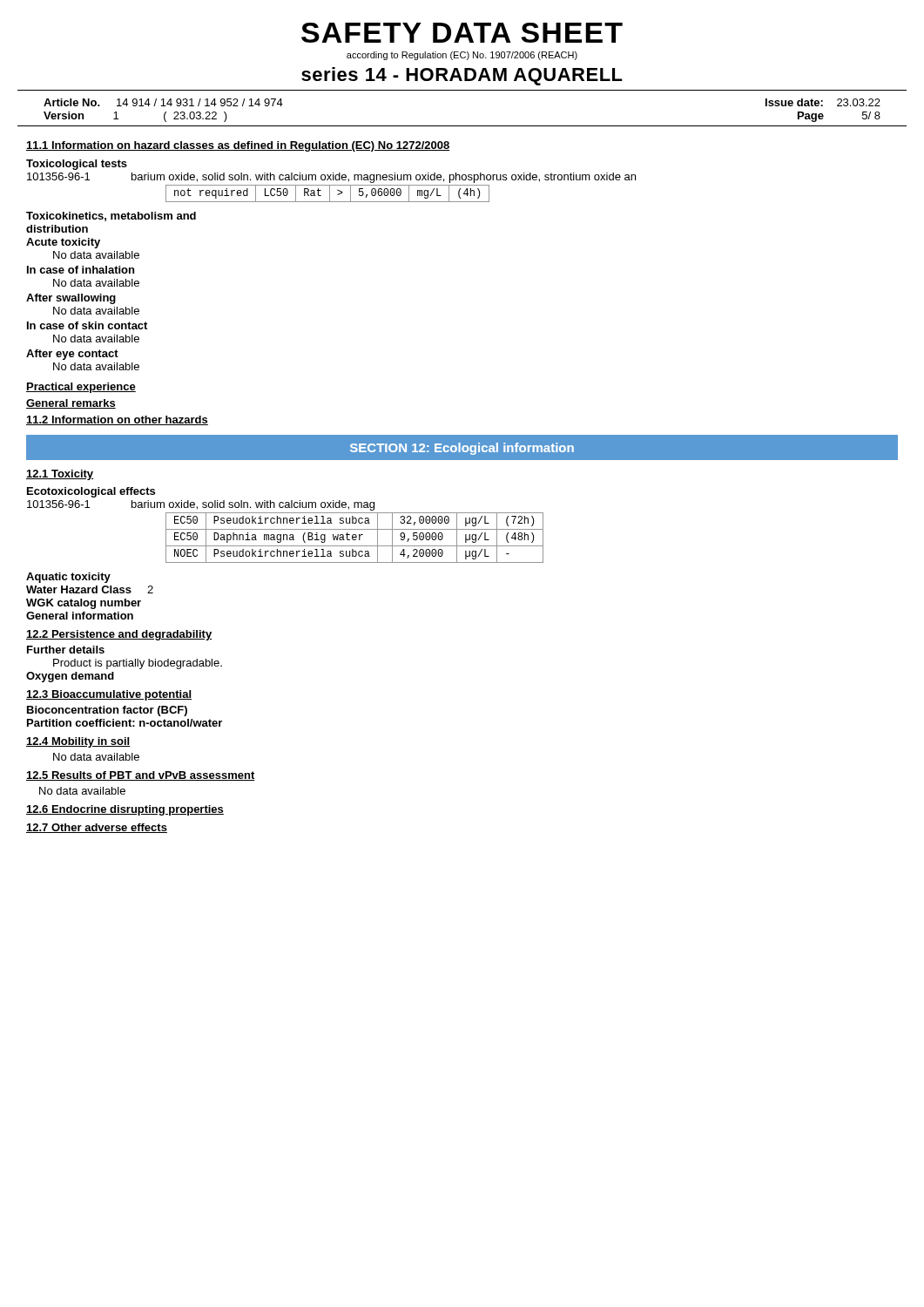Click the passage that begins "Toxicokinetics, metabolism anddistribution Acute"

pyautogui.click(x=111, y=217)
